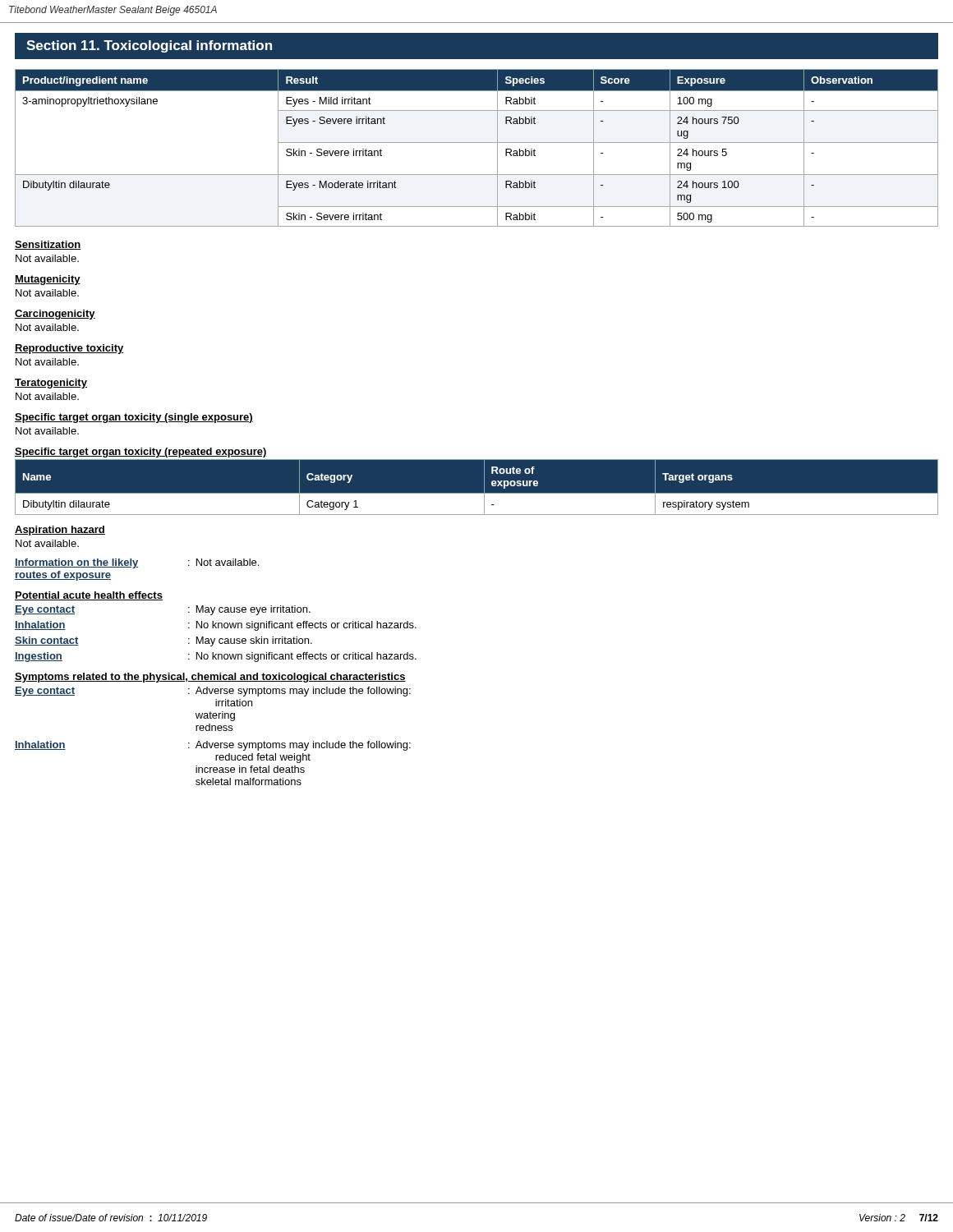The image size is (953, 1232).
Task: Locate the text "Potential acute health effects"
Action: coord(89,596)
